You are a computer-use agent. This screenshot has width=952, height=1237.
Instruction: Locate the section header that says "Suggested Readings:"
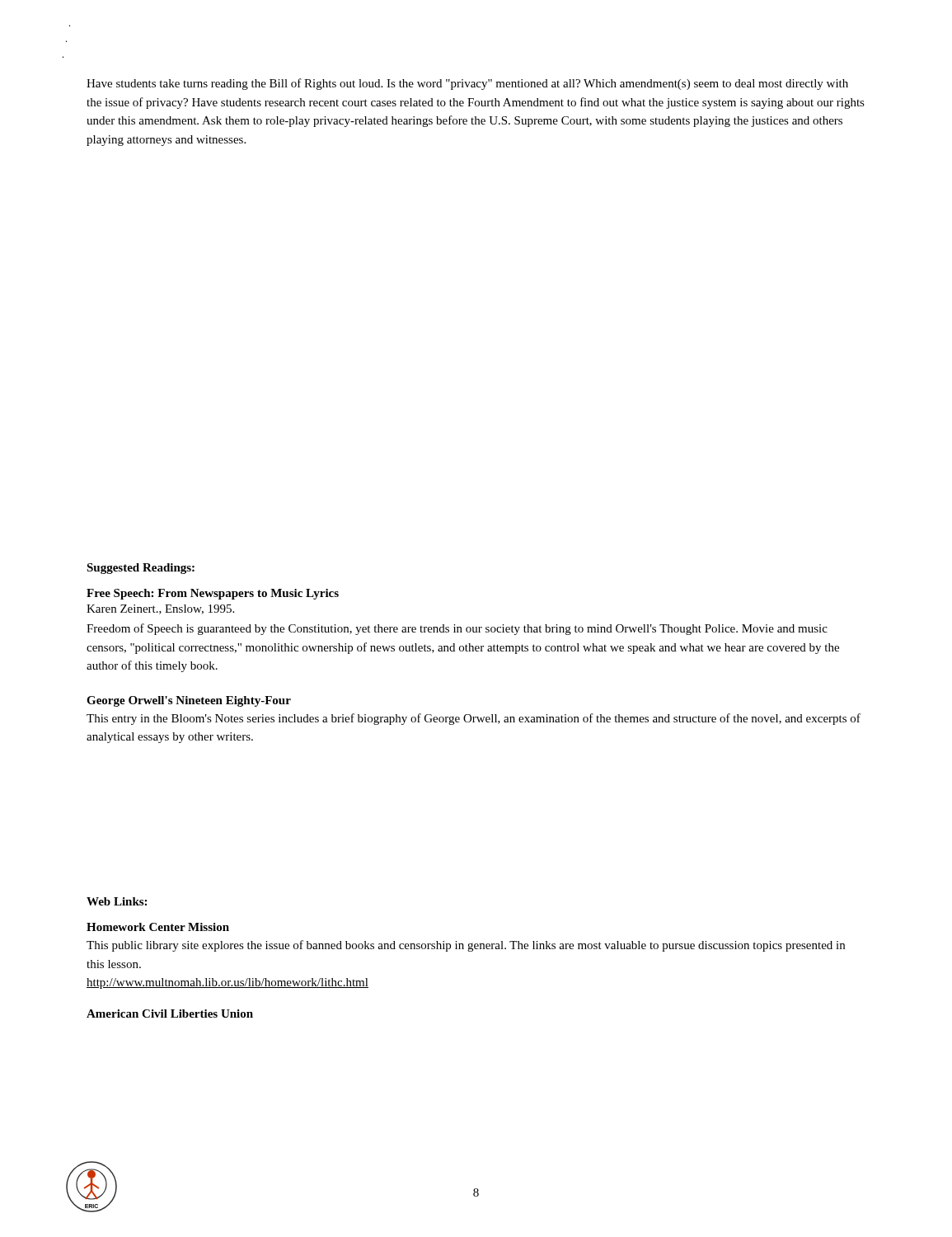point(141,567)
